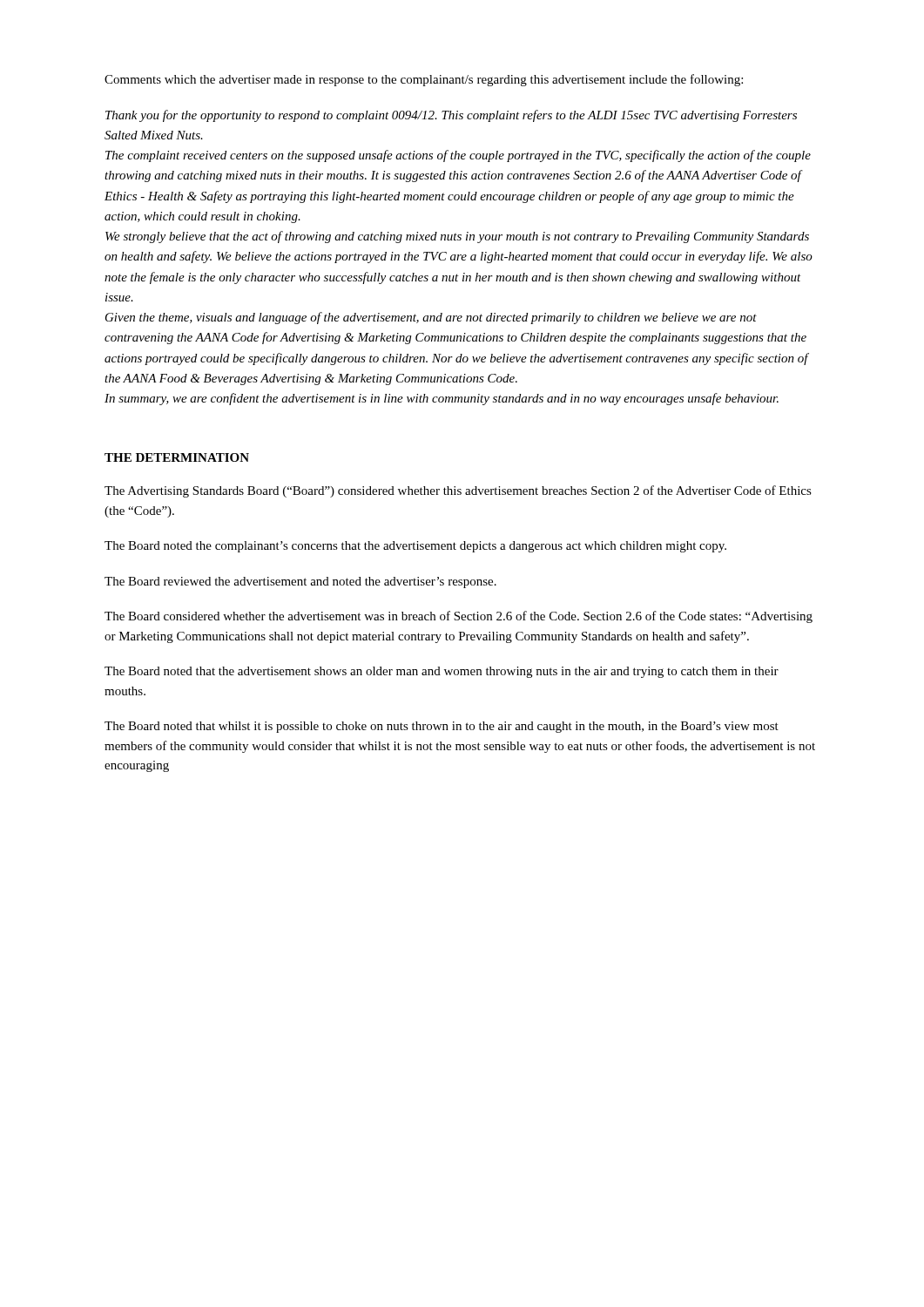Image resolution: width=924 pixels, height=1307 pixels.
Task: Click on the text block containing "Thank you for the opportunity to respond to"
Action: [458, 256]
